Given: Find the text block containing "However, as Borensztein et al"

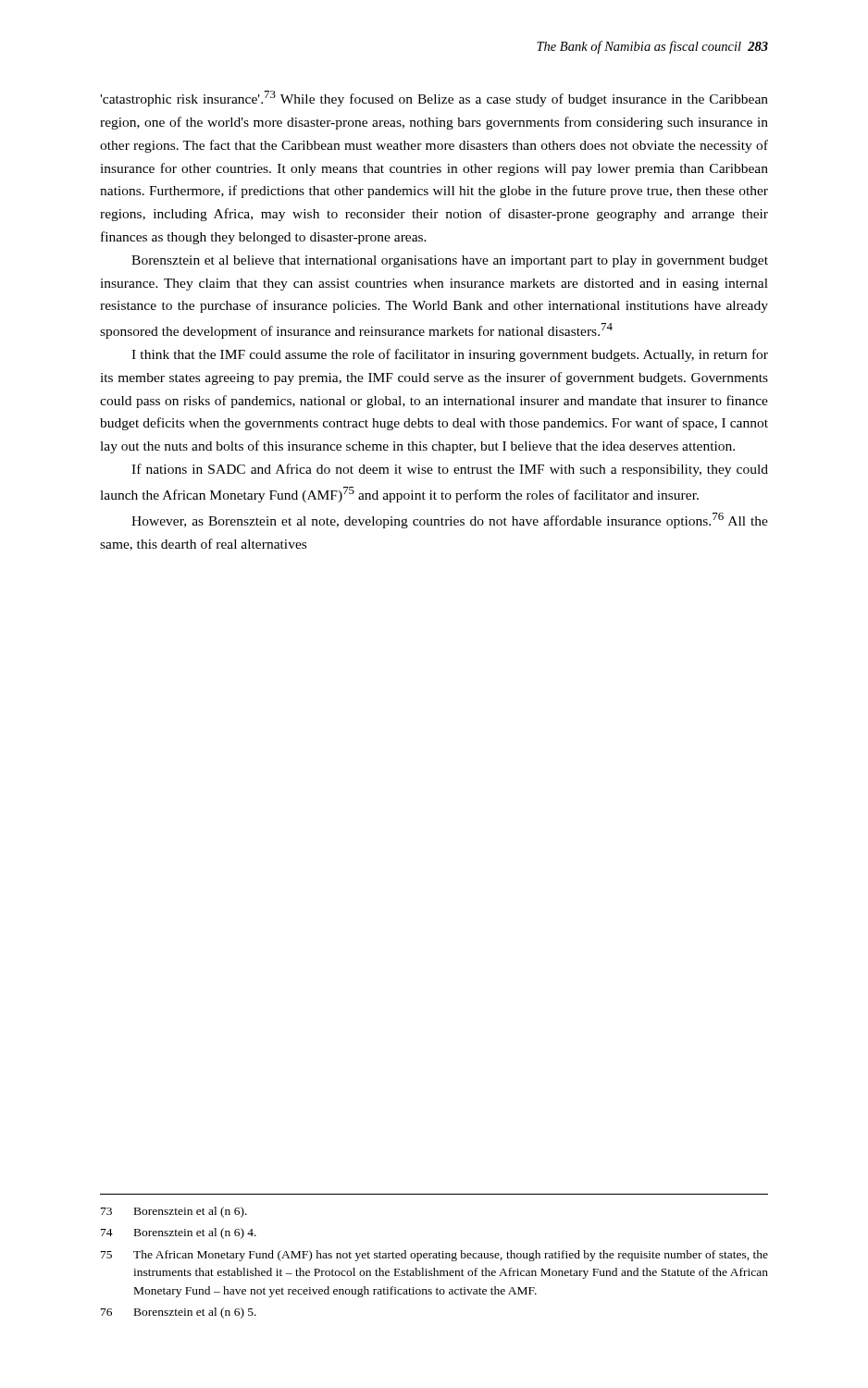Looking at the screenshot, I should pyautogui.click(x=434, y=530).
